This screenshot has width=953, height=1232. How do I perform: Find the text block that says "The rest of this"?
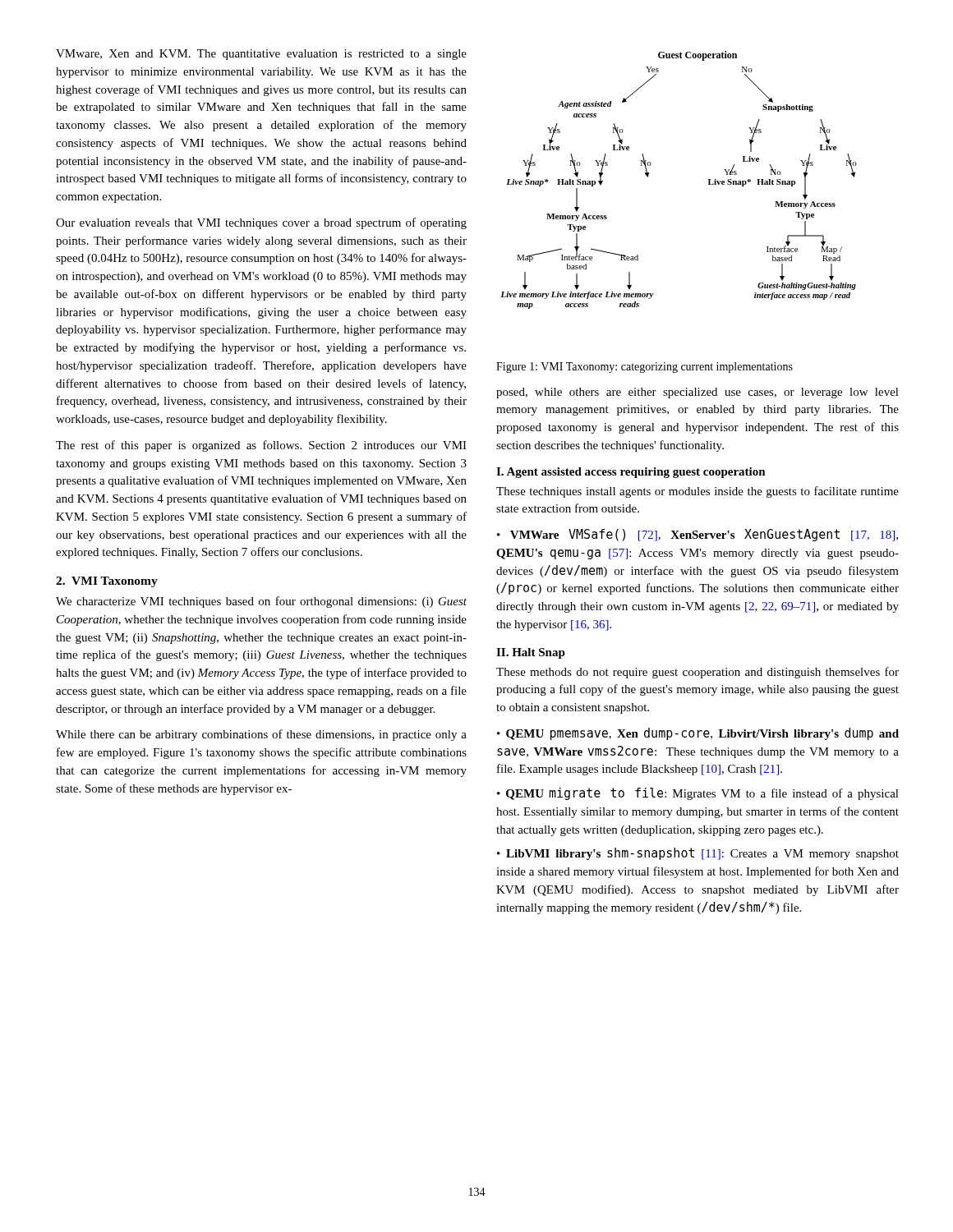click(x=261, y=499)
